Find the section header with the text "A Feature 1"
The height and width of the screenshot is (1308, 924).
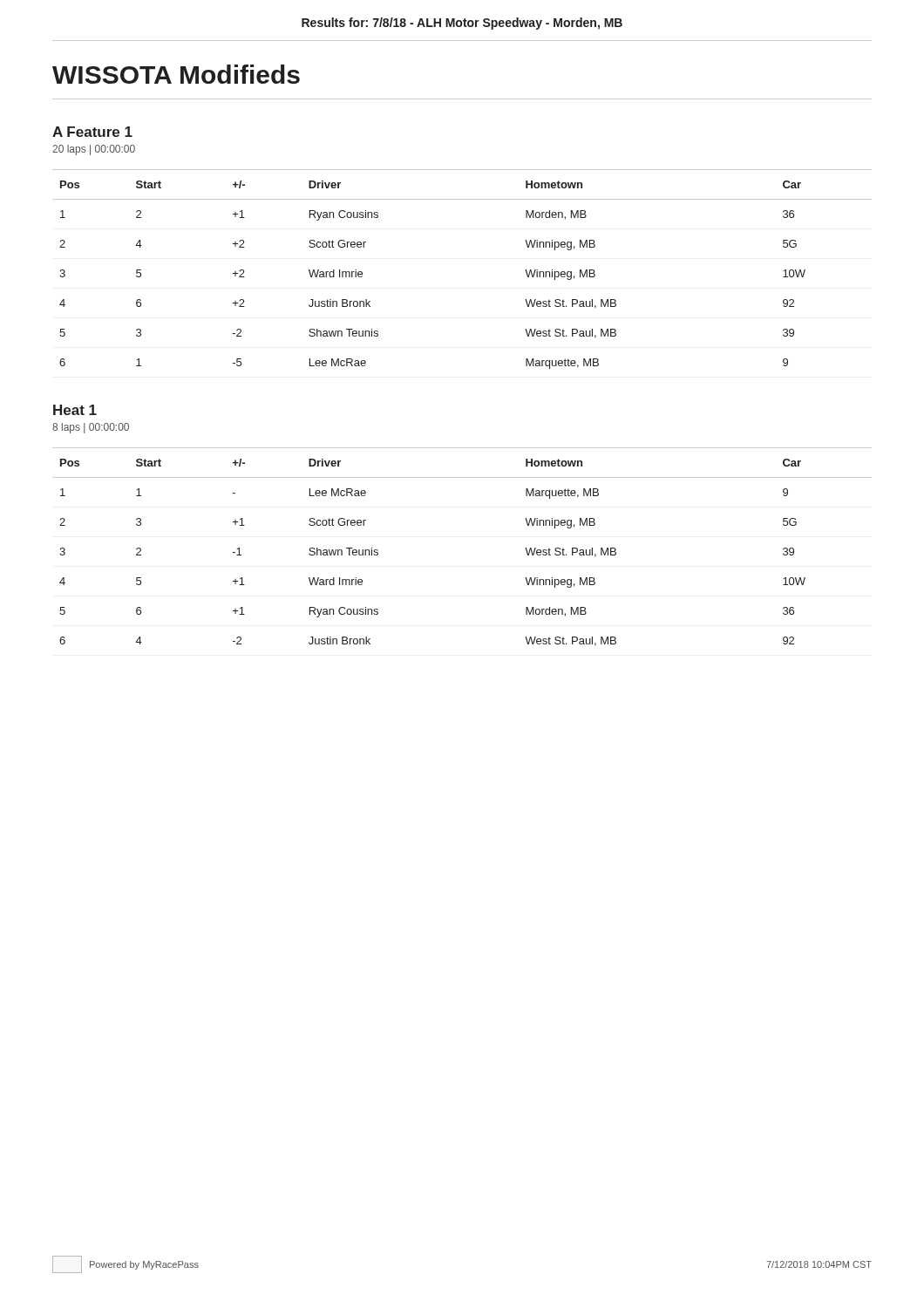point(92,132)
